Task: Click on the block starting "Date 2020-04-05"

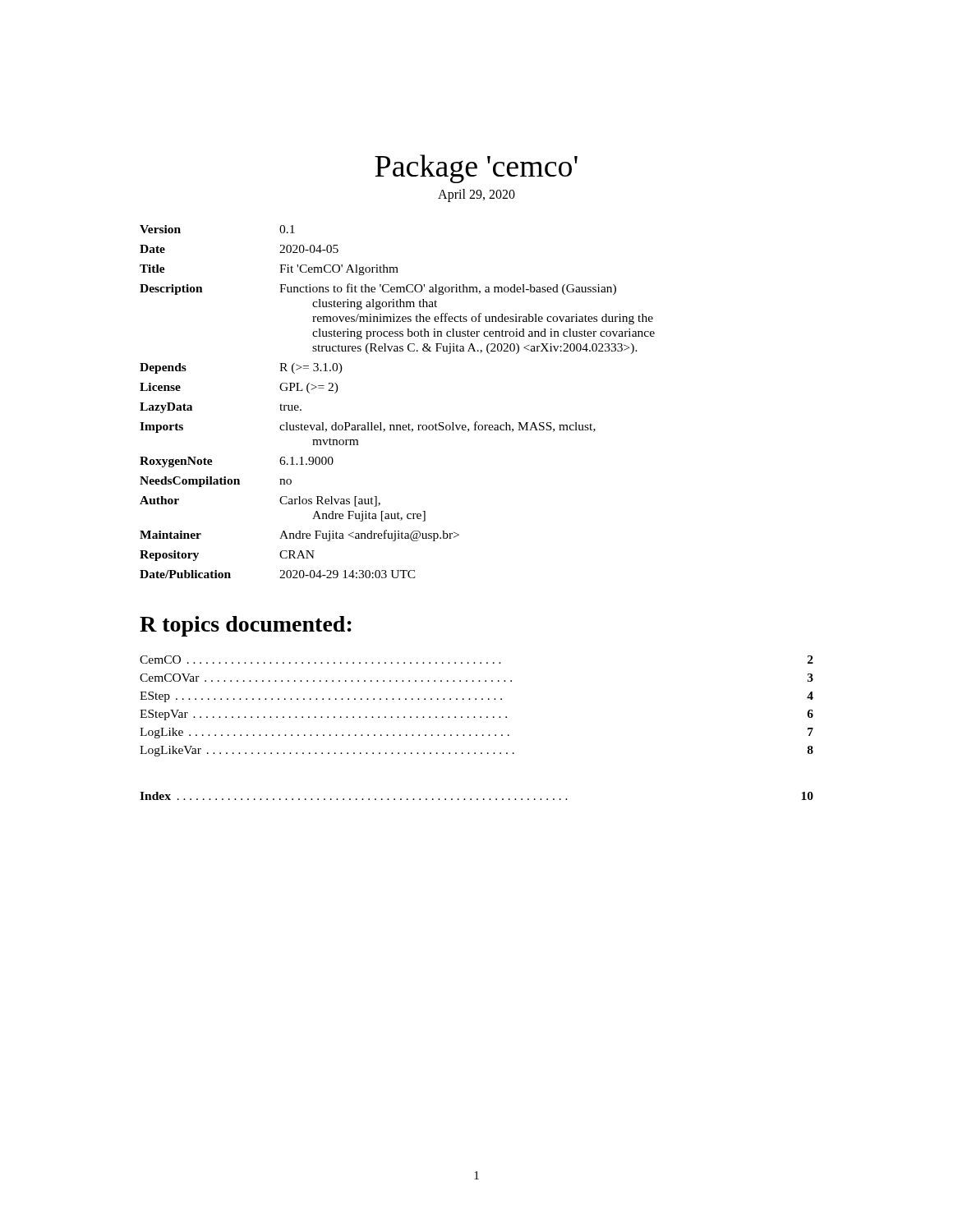Action: (x=152, y=248)
